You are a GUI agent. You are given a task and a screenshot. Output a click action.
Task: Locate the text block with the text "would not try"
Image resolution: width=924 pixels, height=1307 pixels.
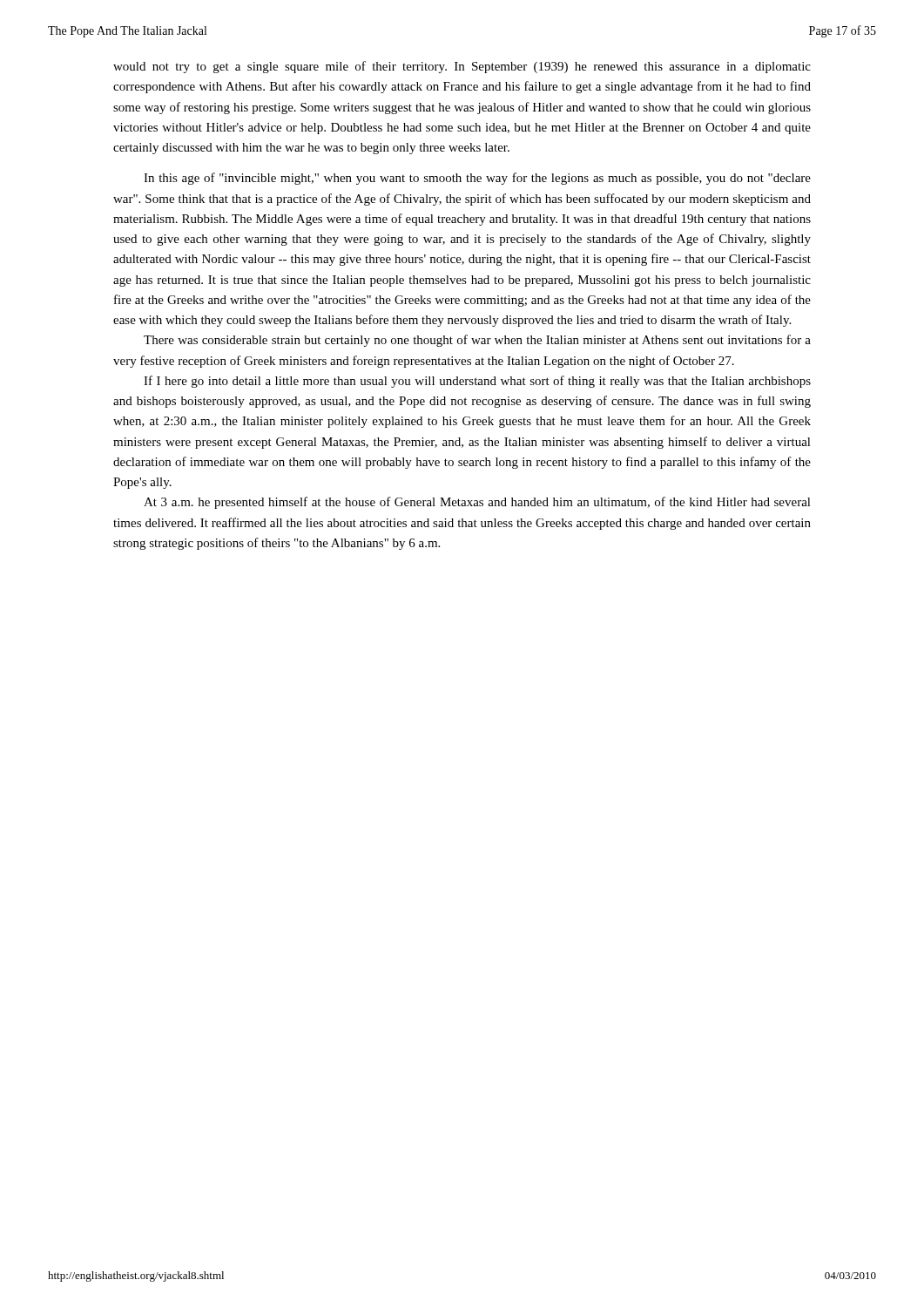tap(462, 305)
